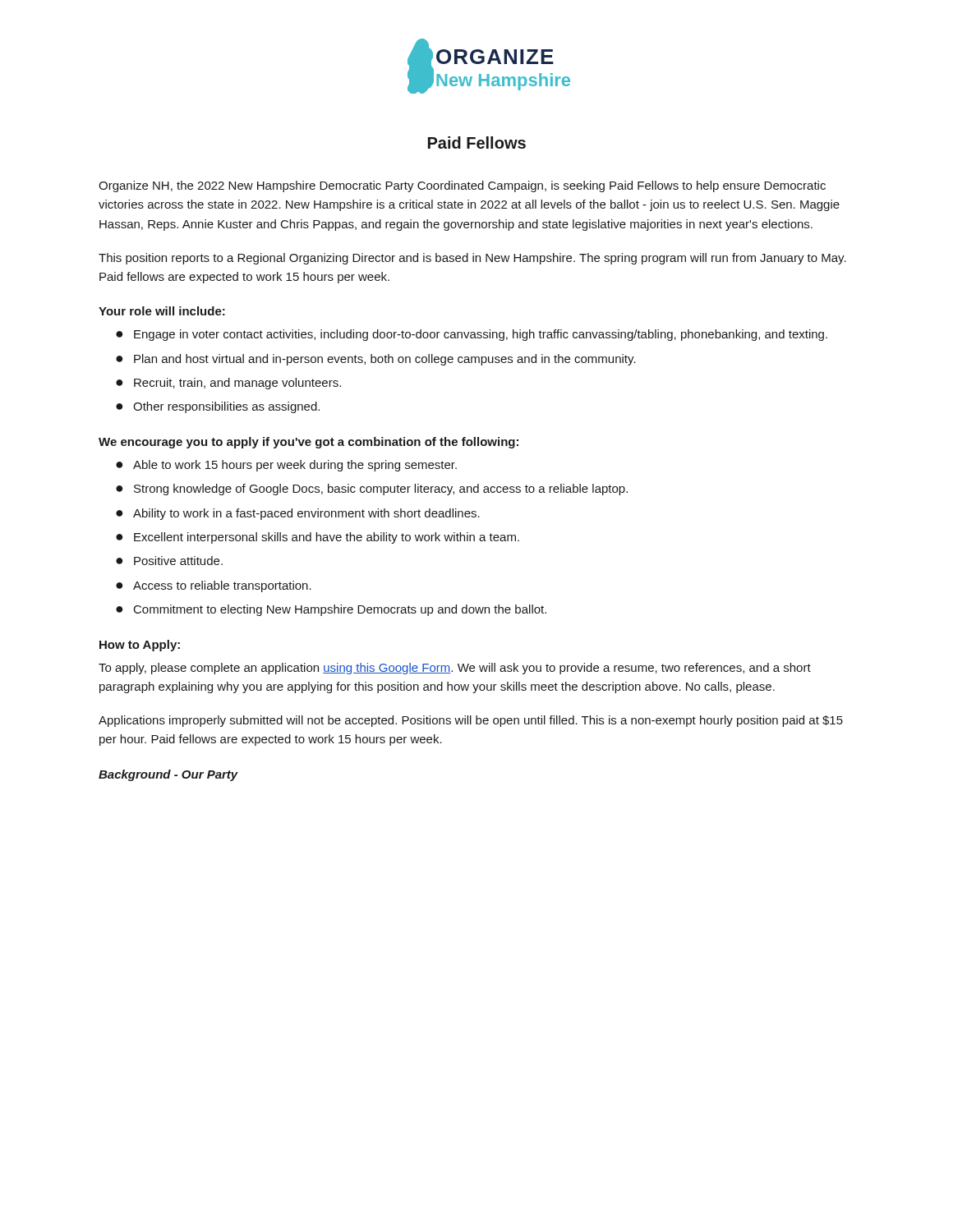The height and width of the screenshot is (1232, 953).
Task: Find the text block that reads "To apply, please complete an application using this"
Action: tap(455, 676)
